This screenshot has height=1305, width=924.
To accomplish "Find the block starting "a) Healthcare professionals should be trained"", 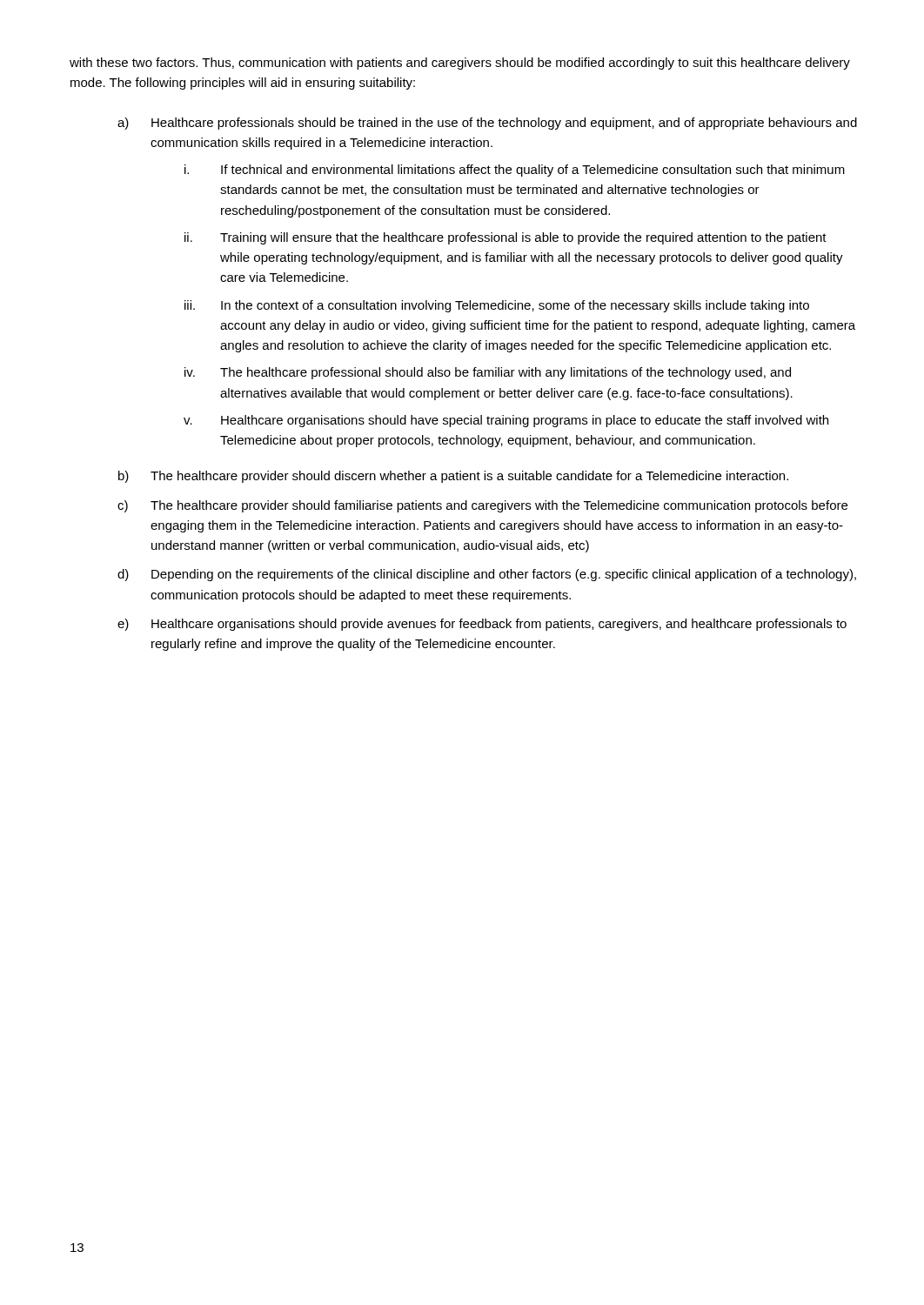I will tap(487, 124).
